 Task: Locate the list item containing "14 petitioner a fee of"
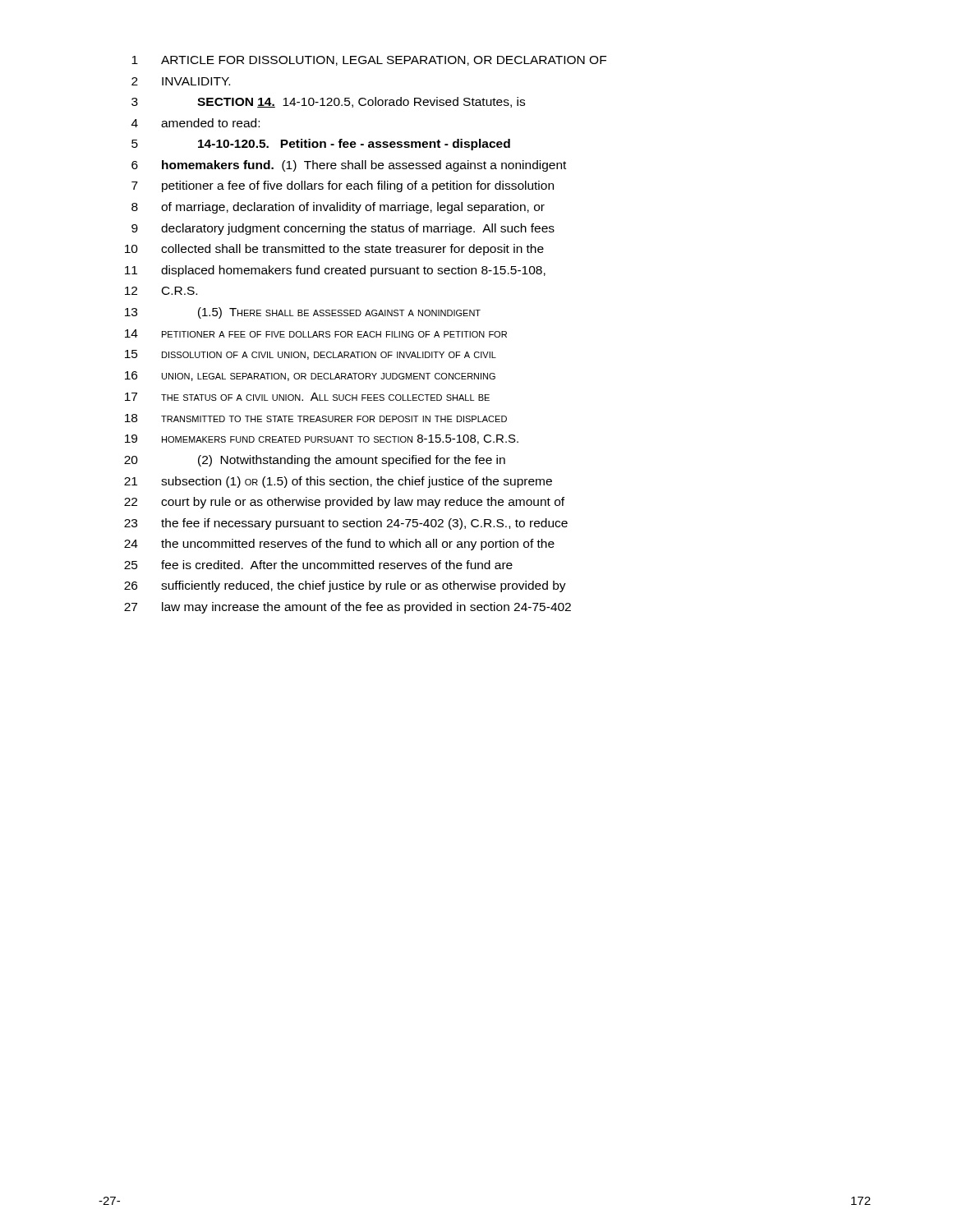485,333
